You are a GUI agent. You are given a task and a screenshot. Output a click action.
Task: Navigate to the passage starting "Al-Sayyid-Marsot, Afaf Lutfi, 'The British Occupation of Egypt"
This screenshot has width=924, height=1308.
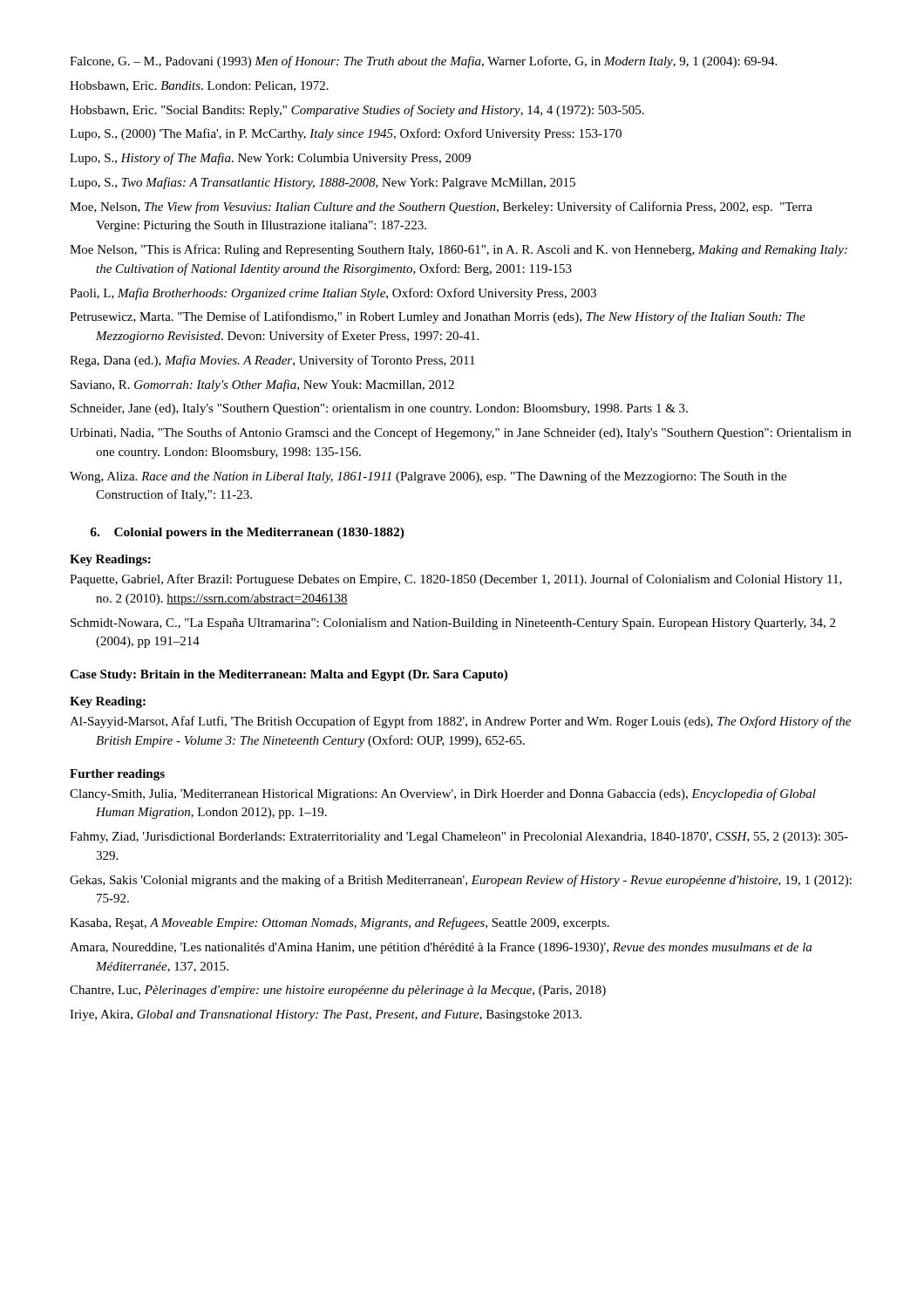click(x=460, y=731)
